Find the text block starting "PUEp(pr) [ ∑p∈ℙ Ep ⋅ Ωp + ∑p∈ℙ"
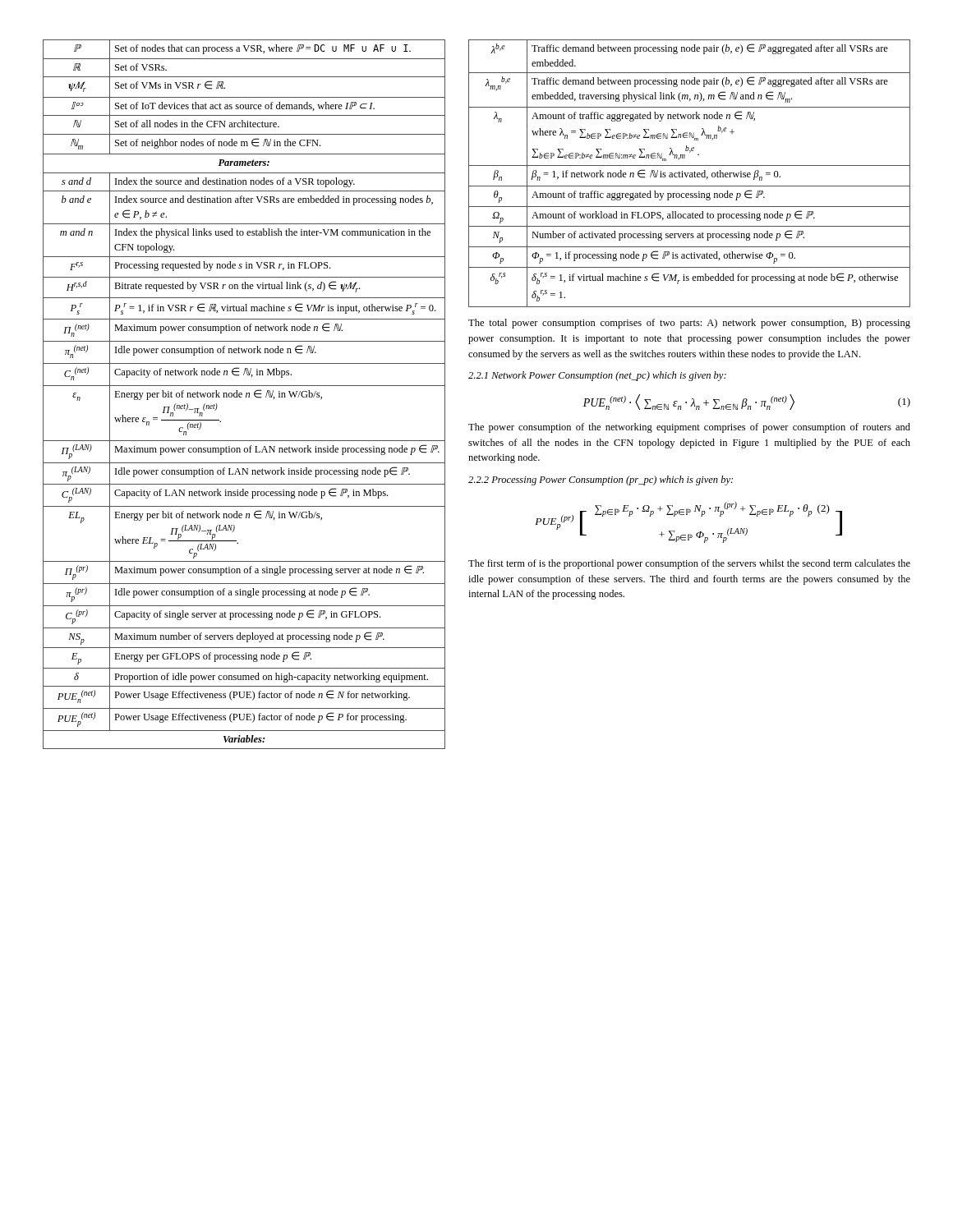 coord(689,522)
